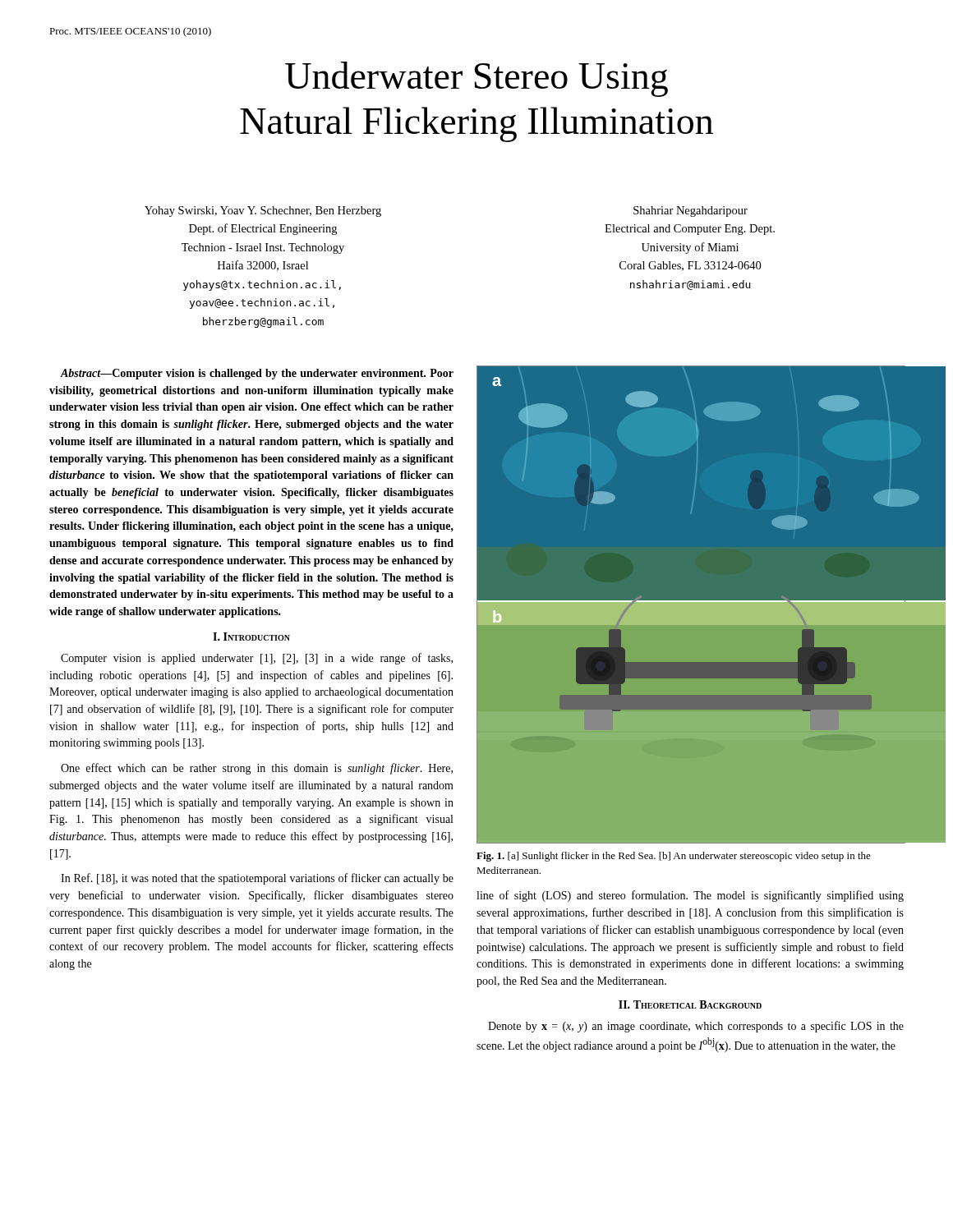Locate the caption that opens with "Fig. 1. [a] Sunlight flicker in the Red"

pos(674,863)
